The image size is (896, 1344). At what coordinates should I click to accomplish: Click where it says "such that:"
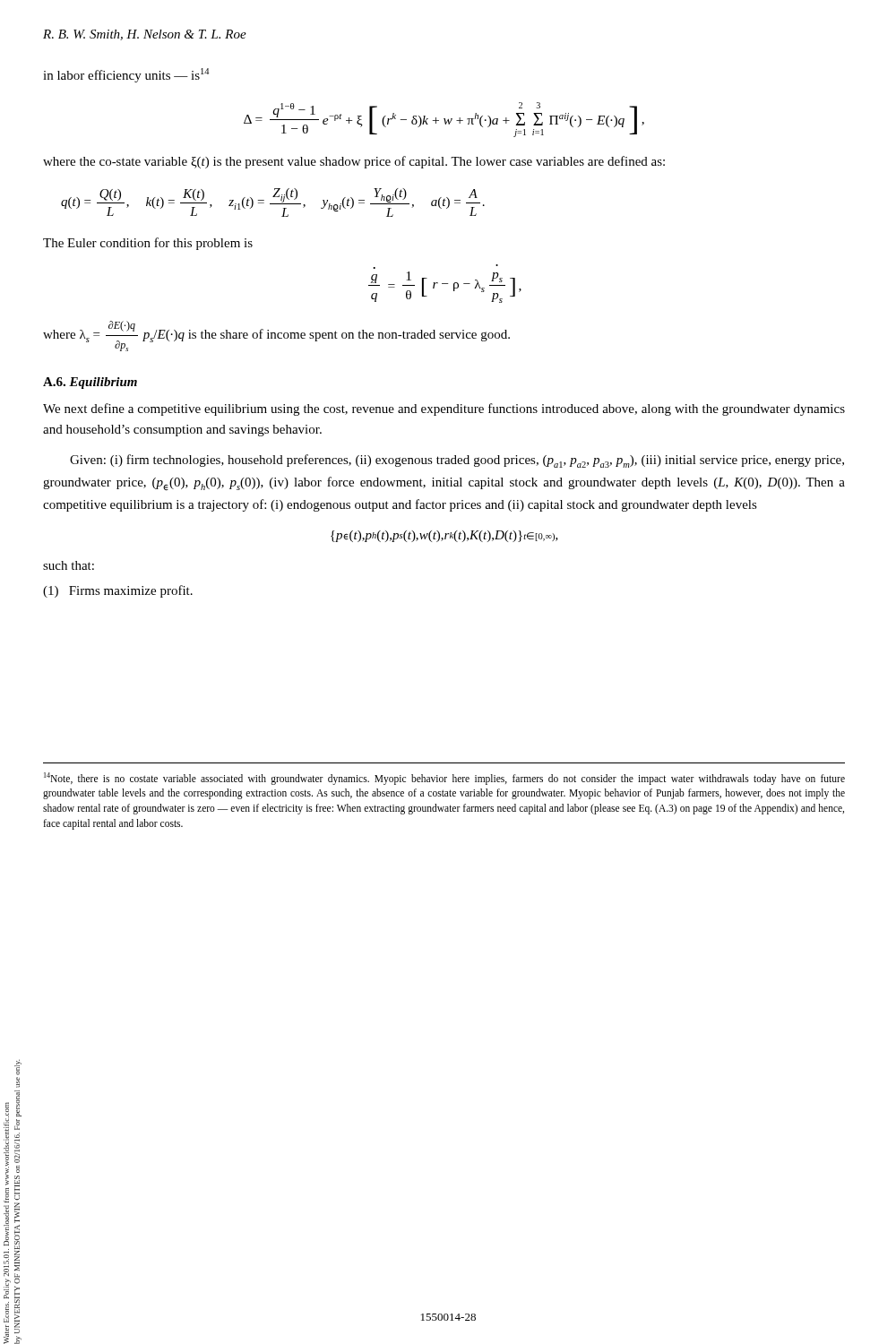click(69, 566)
